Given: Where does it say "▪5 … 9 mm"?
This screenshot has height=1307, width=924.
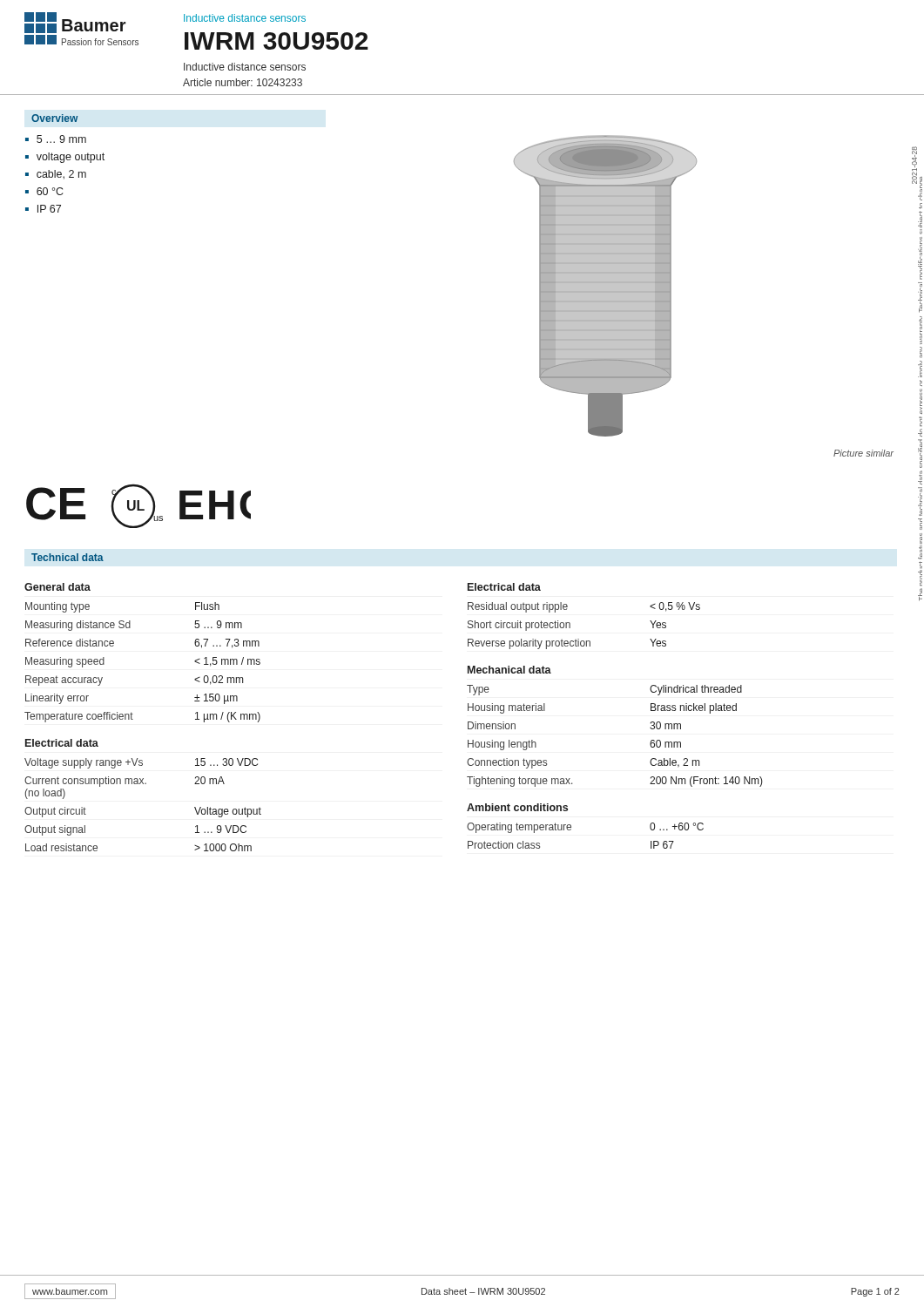Looking at the screenshot, I should click(55, 140).
